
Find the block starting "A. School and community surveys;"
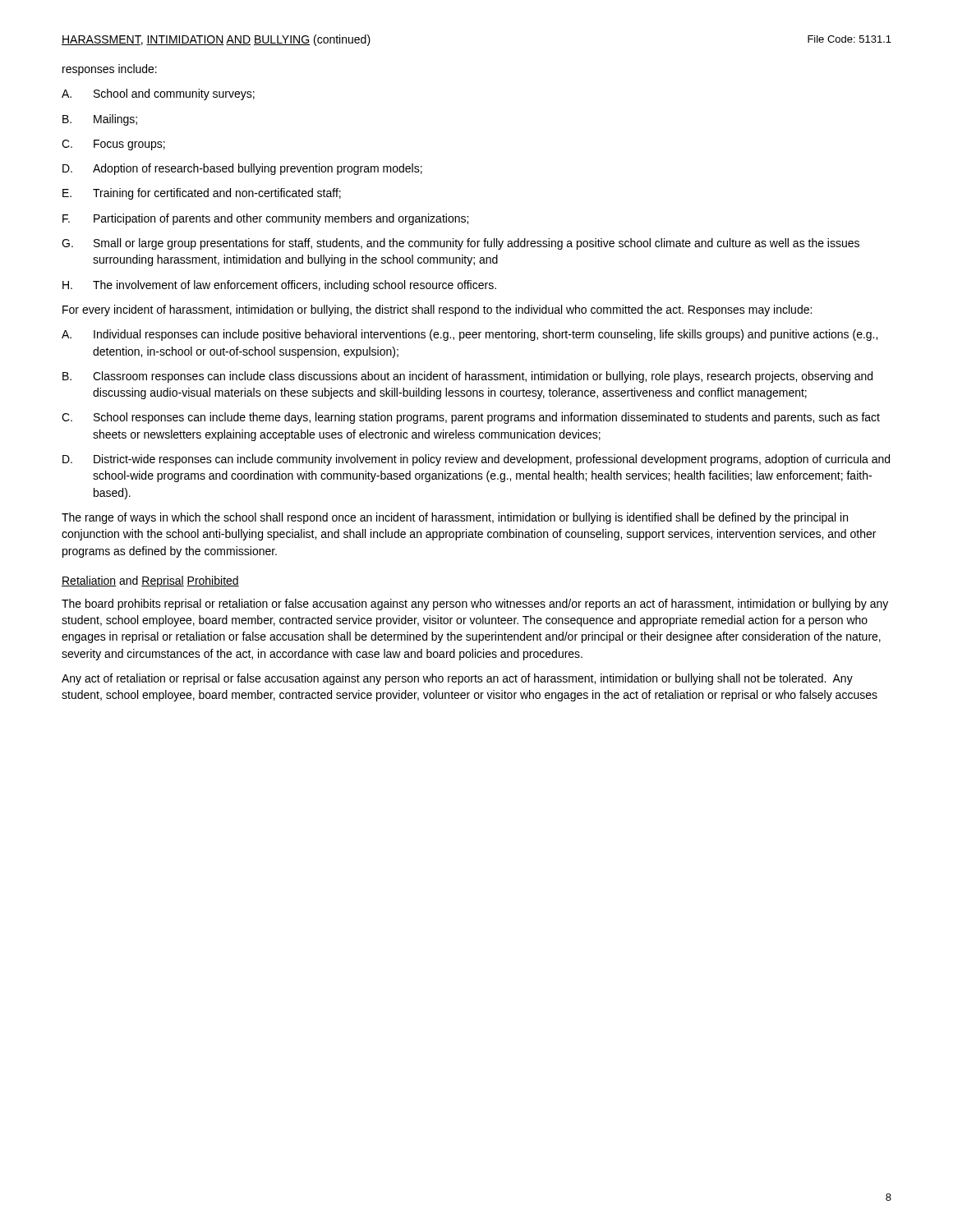158,94
